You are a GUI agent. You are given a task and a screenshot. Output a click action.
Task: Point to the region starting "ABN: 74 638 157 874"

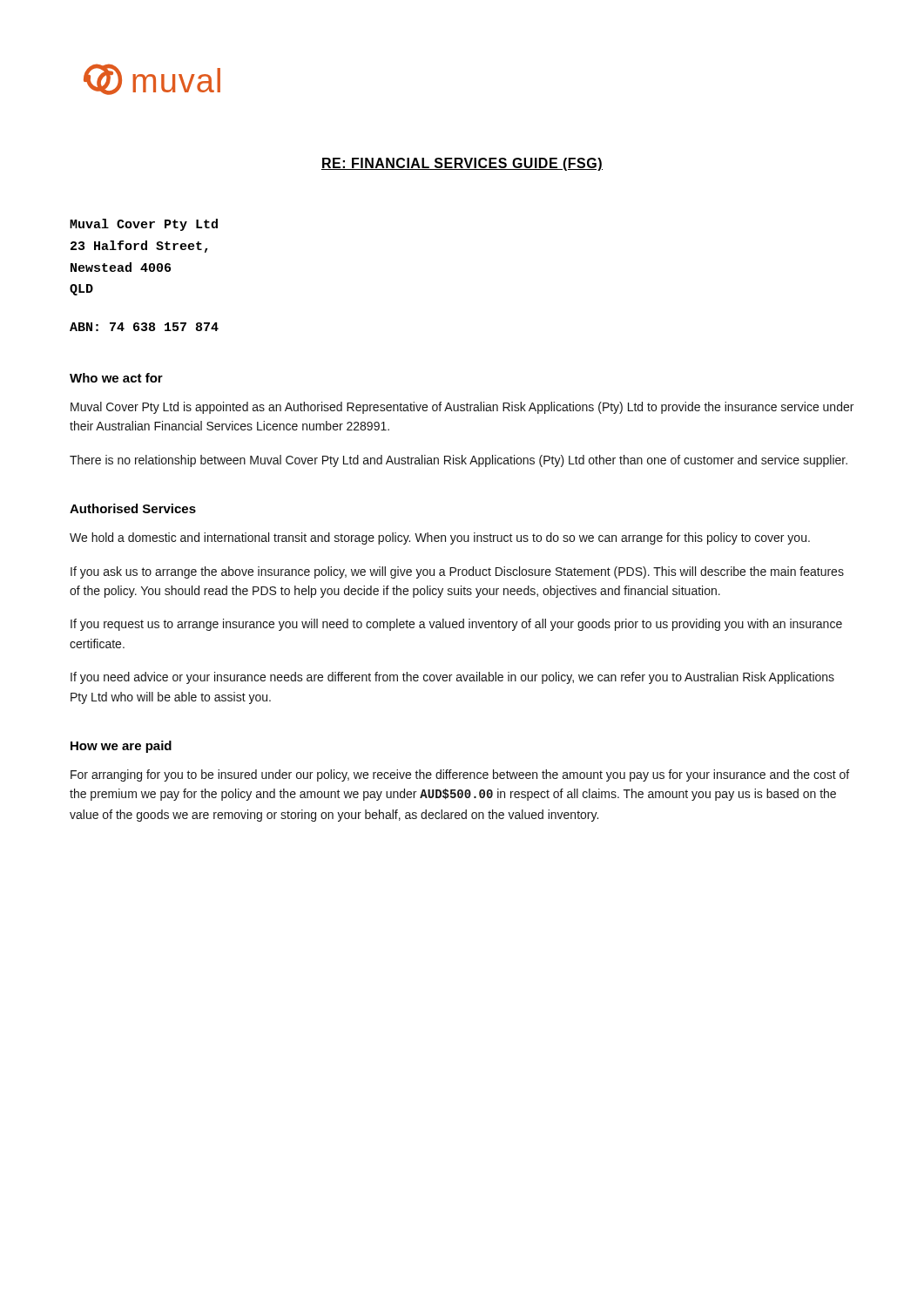click(x=144, y=328)
